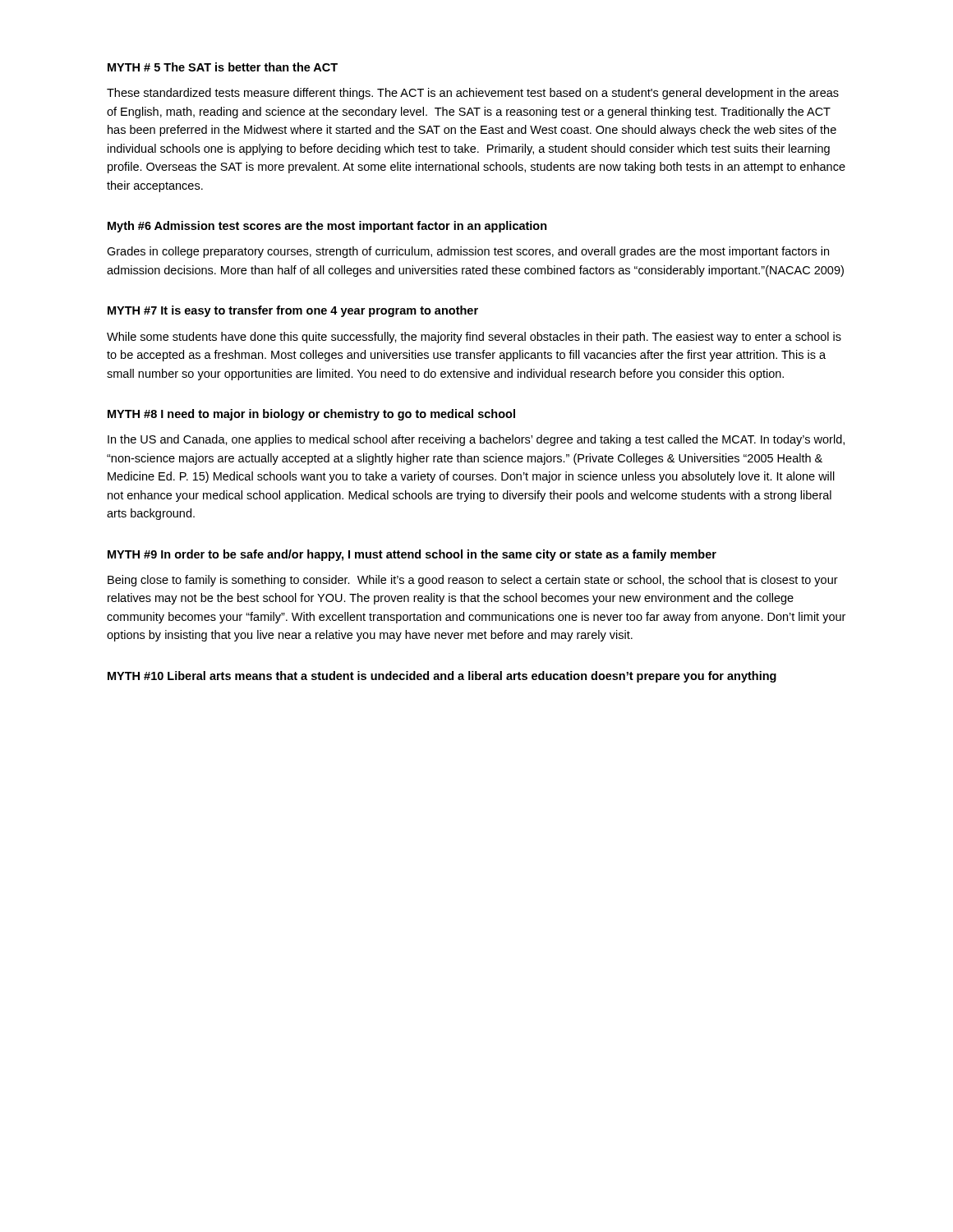Screen dimensions: 1232x953
Task: Locate the element starting "Being close to"
Action: point(476,607)
